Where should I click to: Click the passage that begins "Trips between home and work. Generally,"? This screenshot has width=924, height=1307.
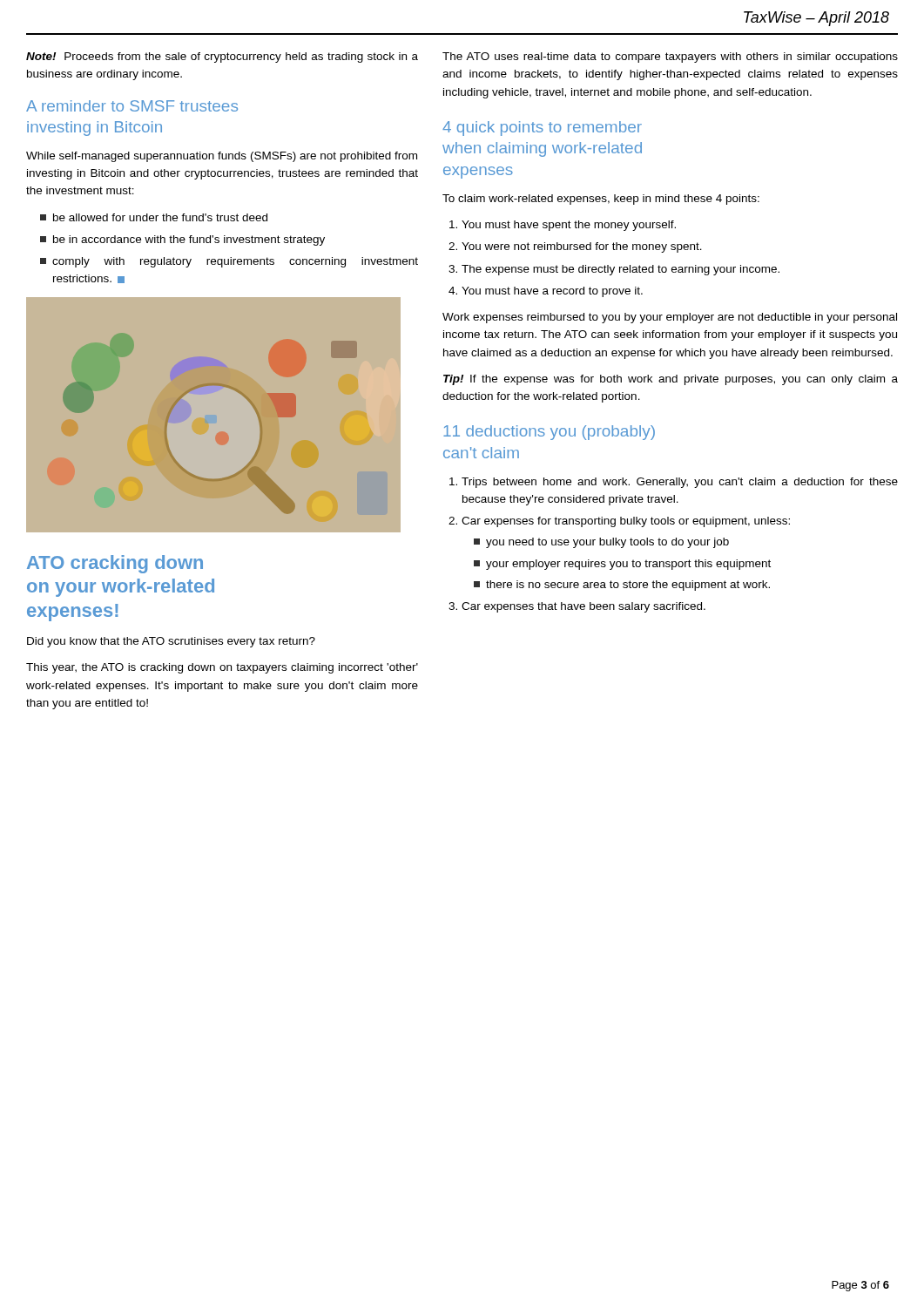tap(670, 544)
